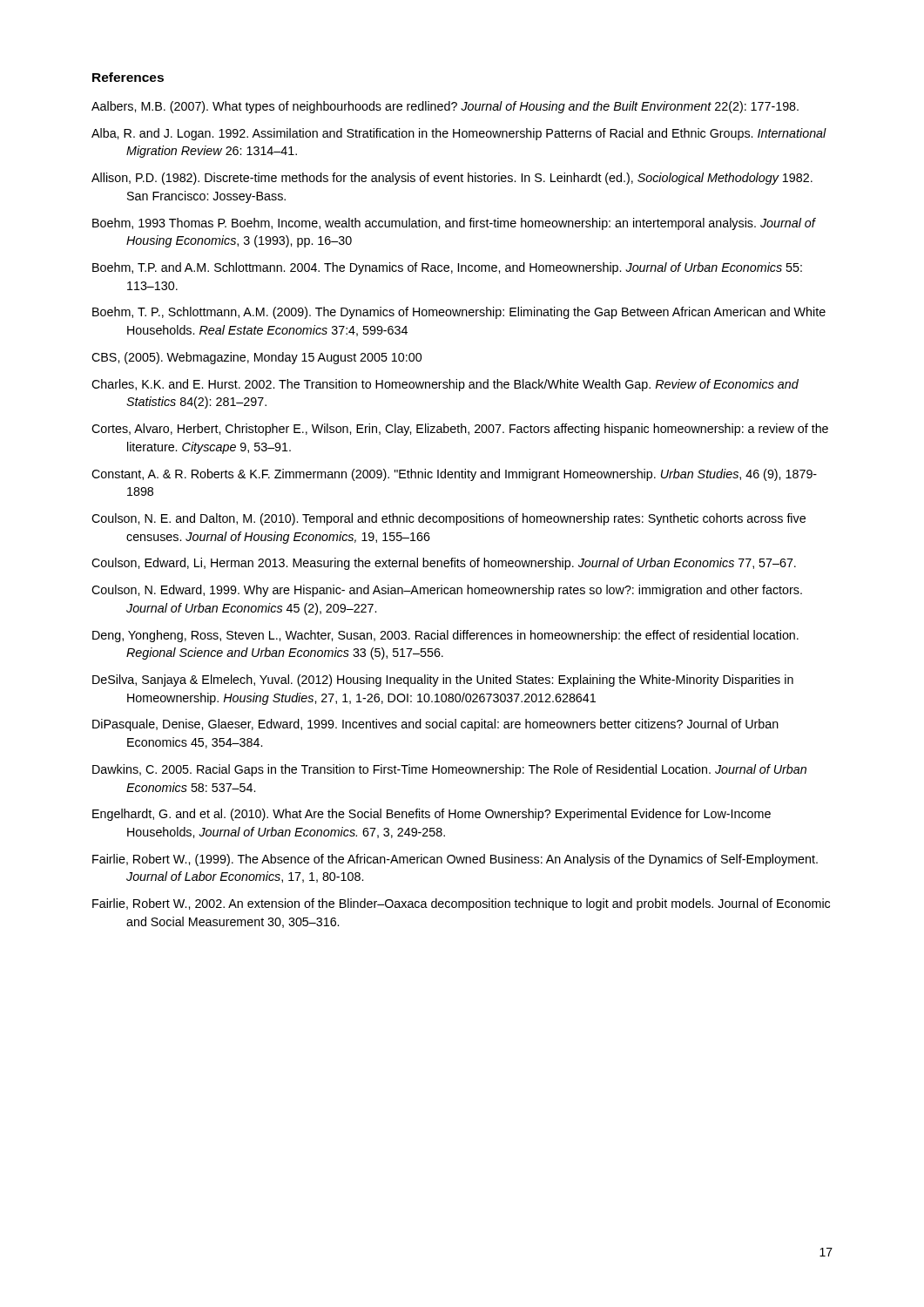
Task: Click the passage that begins "Alba, R. and J."
Action: coord(462,142)
